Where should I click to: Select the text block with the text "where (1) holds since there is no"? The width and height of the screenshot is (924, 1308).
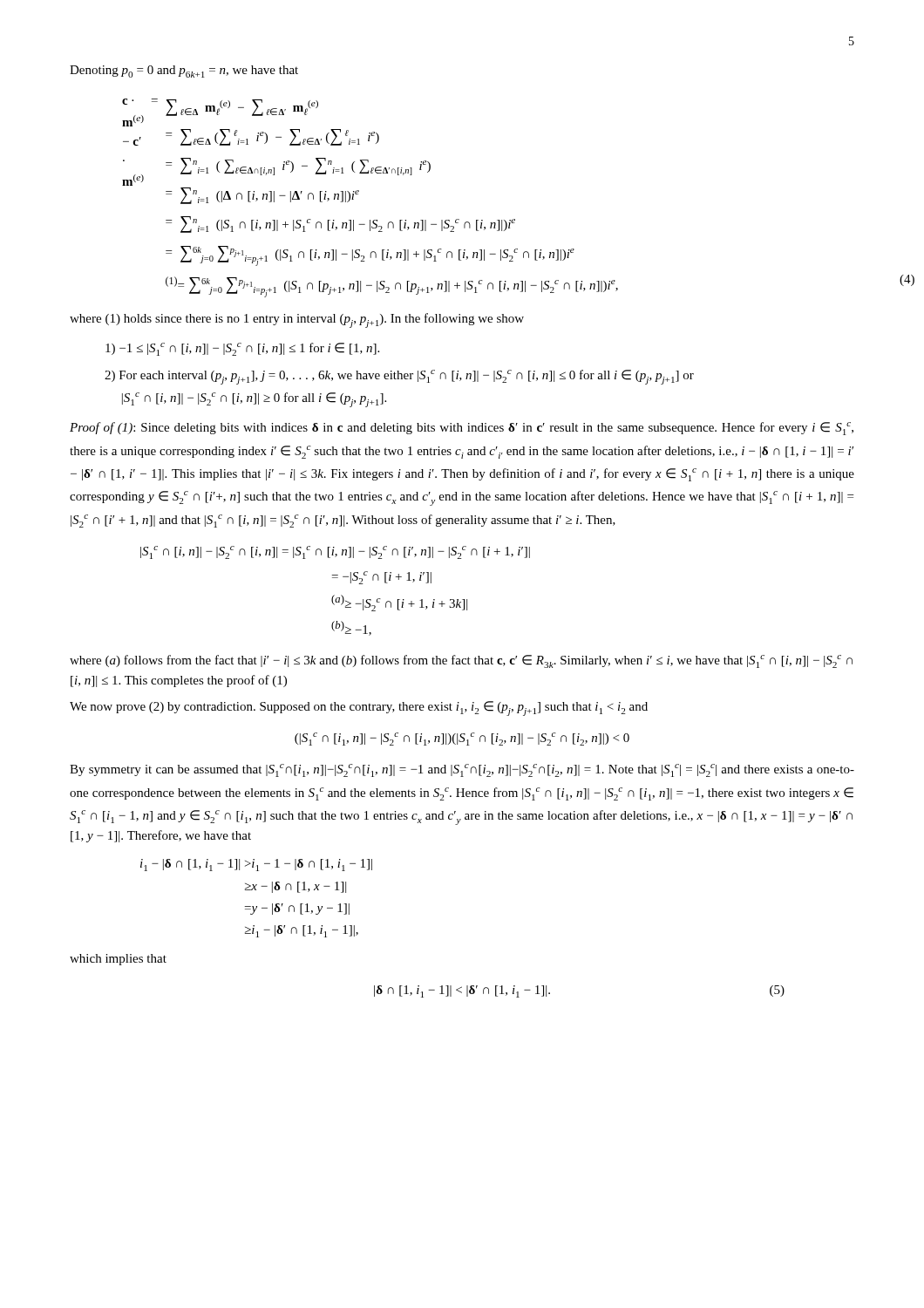(462, 320)
